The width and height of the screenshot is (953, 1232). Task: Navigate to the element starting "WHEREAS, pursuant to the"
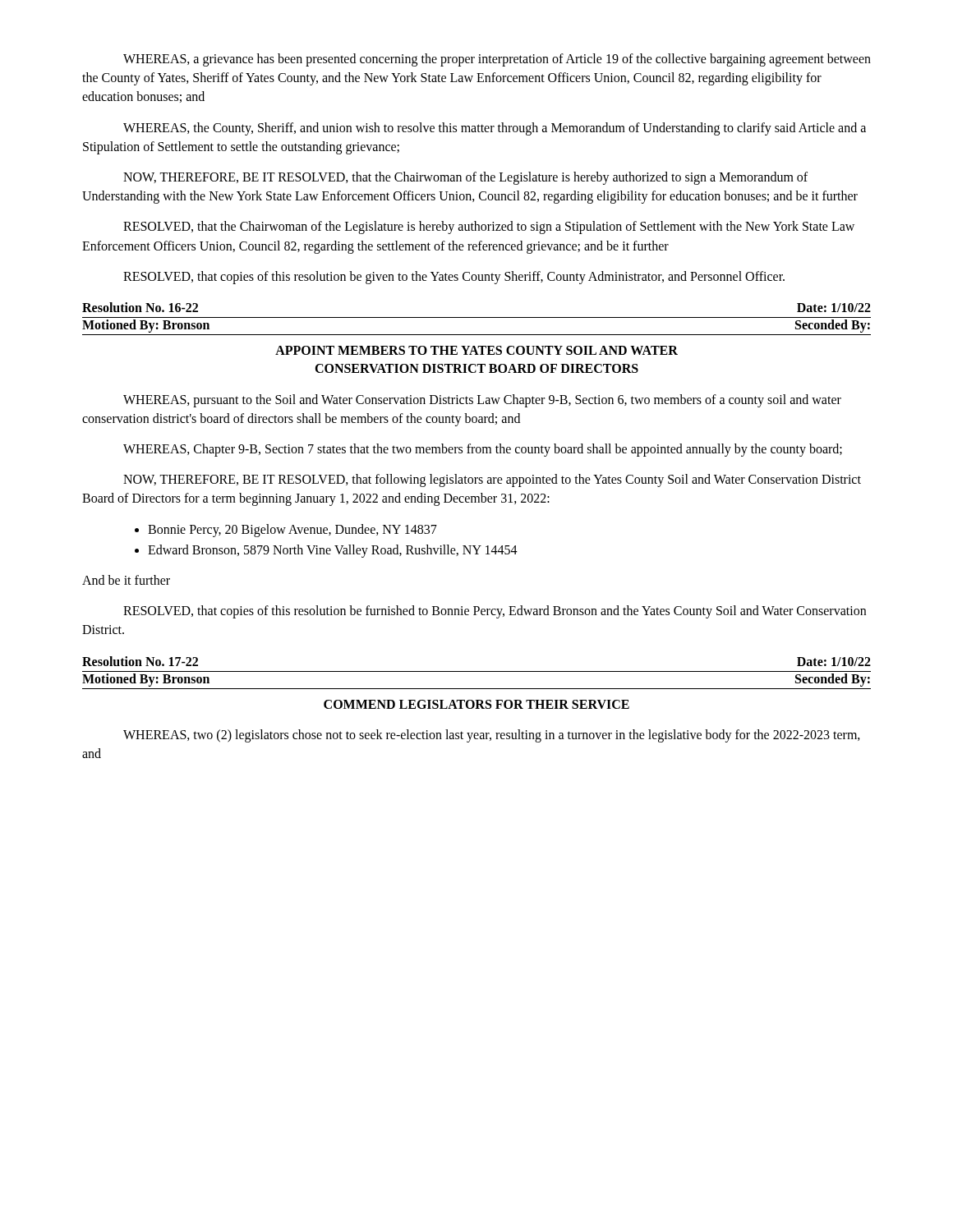point(476,409)
